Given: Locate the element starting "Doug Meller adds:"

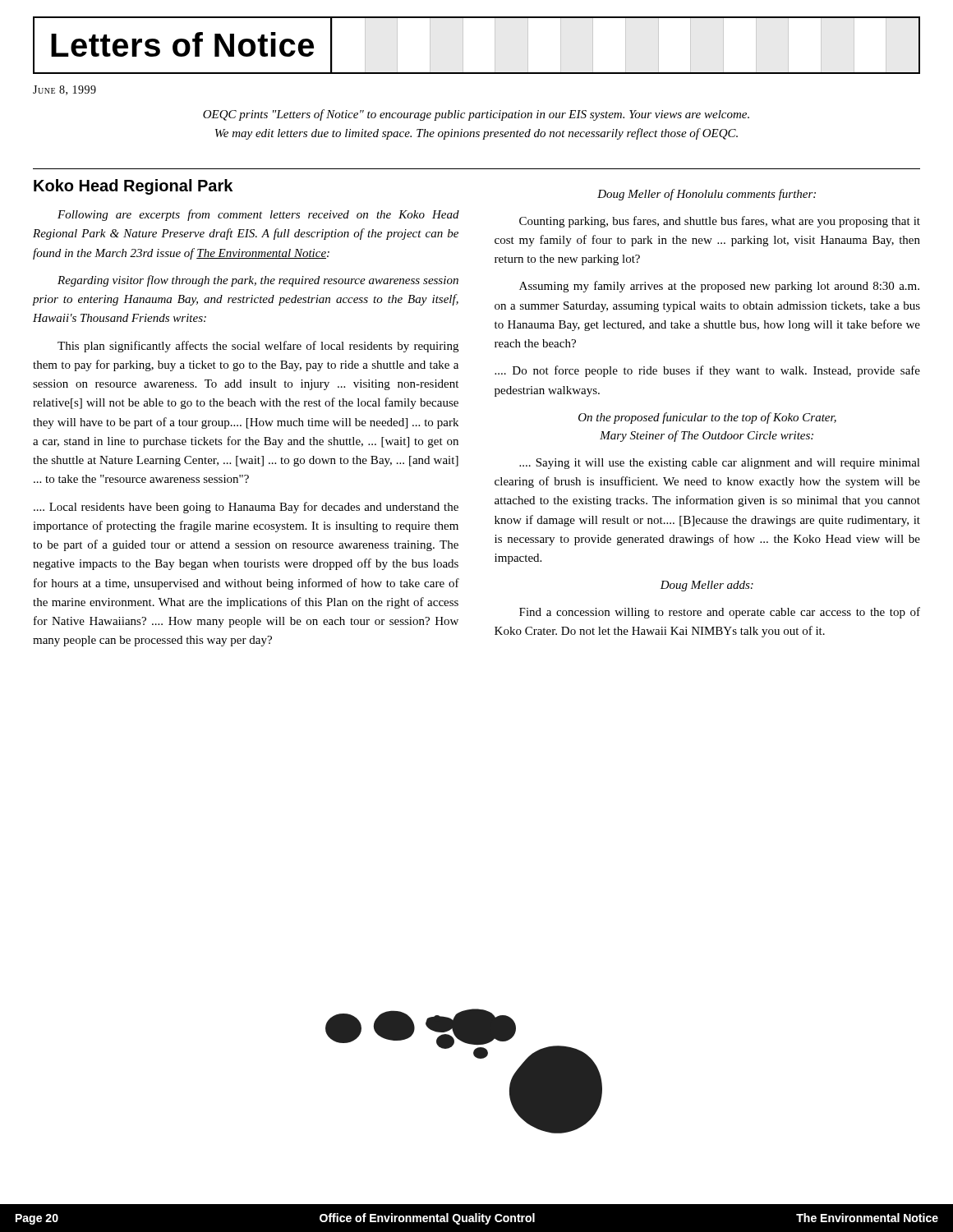Looking at the screenshot, I should pyautogui.click(x=707, y=585).
